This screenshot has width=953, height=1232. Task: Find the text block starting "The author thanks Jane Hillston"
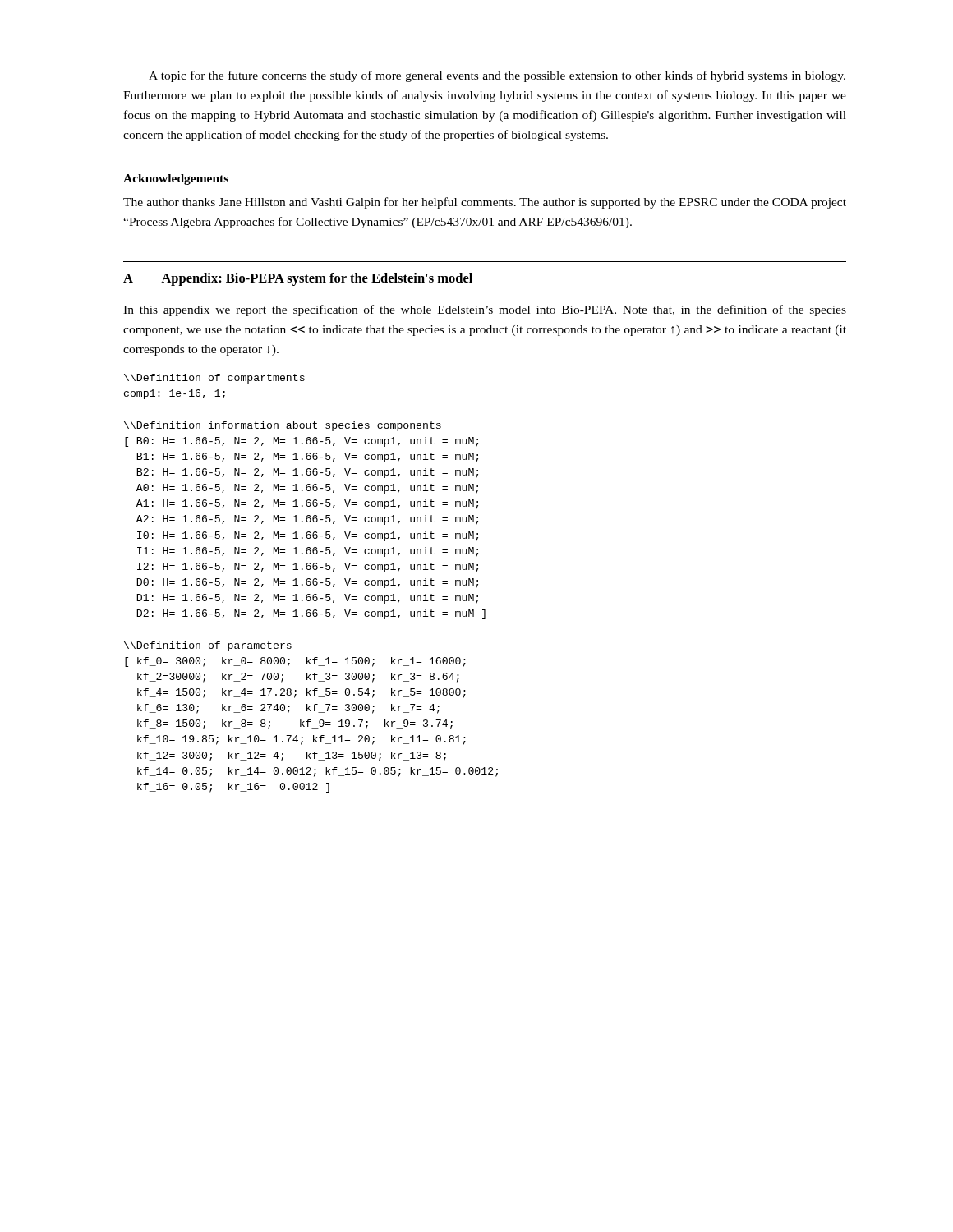(485, 212)
